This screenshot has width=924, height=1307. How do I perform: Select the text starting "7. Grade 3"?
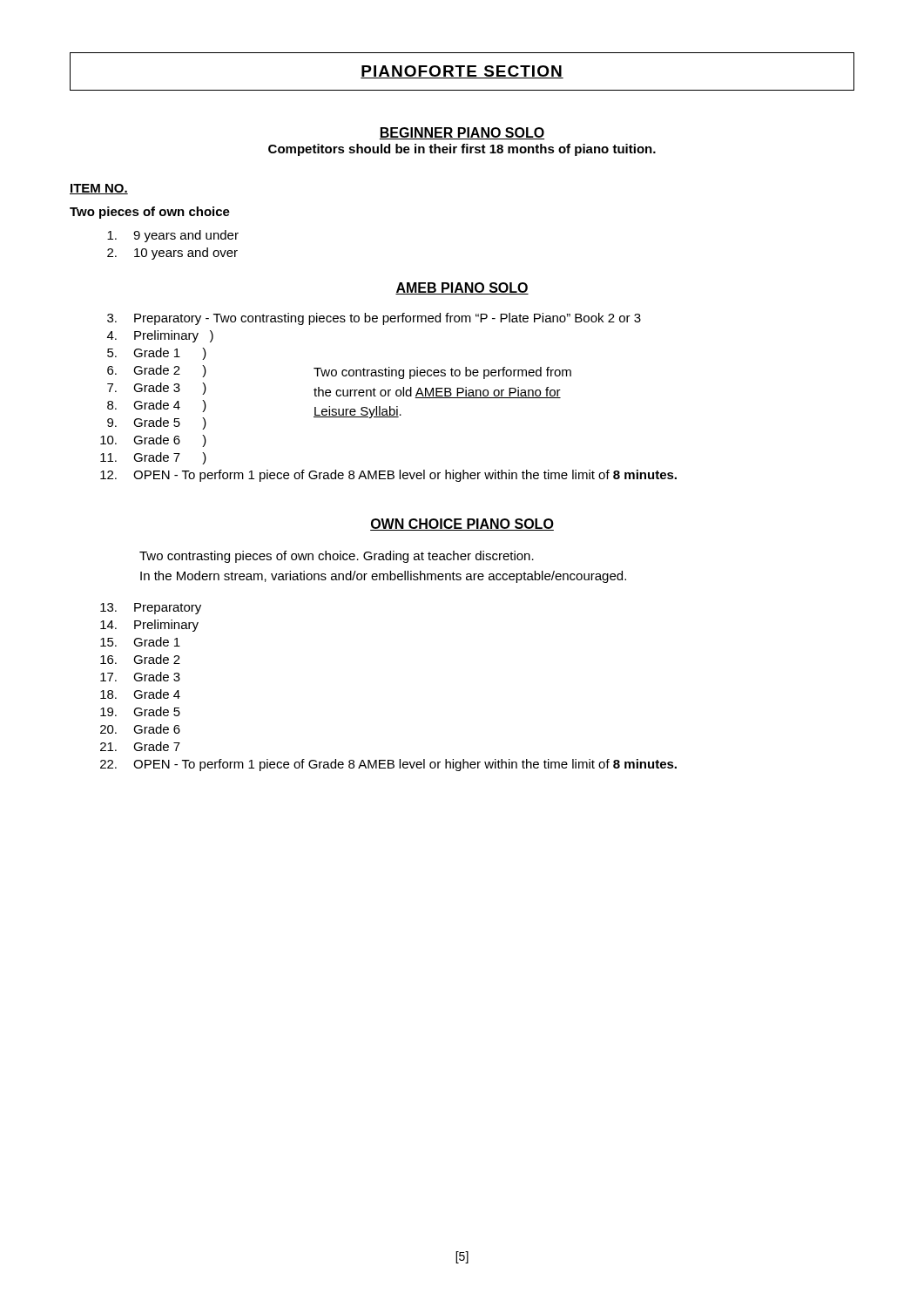click(462, 387)
